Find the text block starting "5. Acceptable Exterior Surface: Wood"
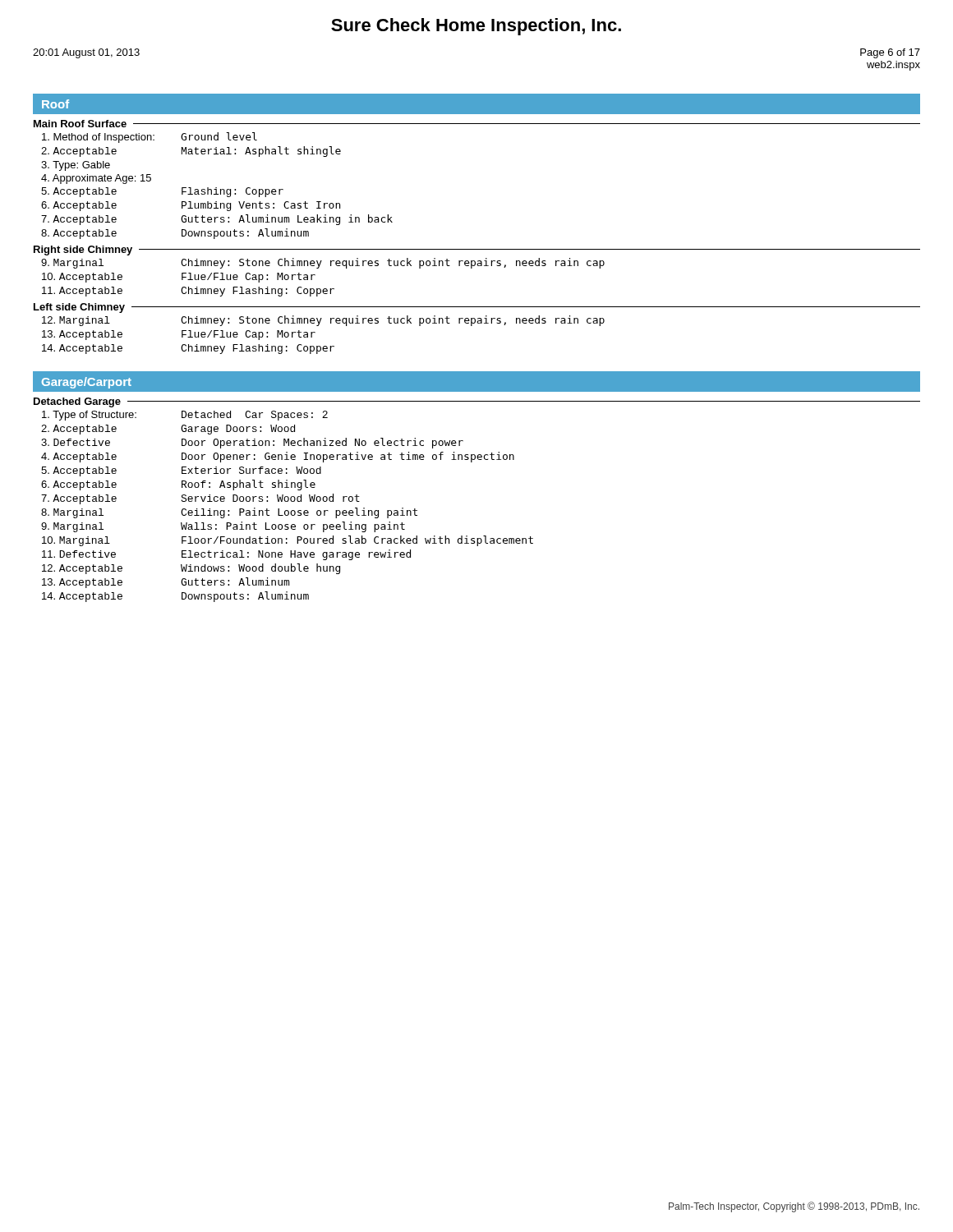This screenshot has width=953, height=1232. [x=476, y=471]
